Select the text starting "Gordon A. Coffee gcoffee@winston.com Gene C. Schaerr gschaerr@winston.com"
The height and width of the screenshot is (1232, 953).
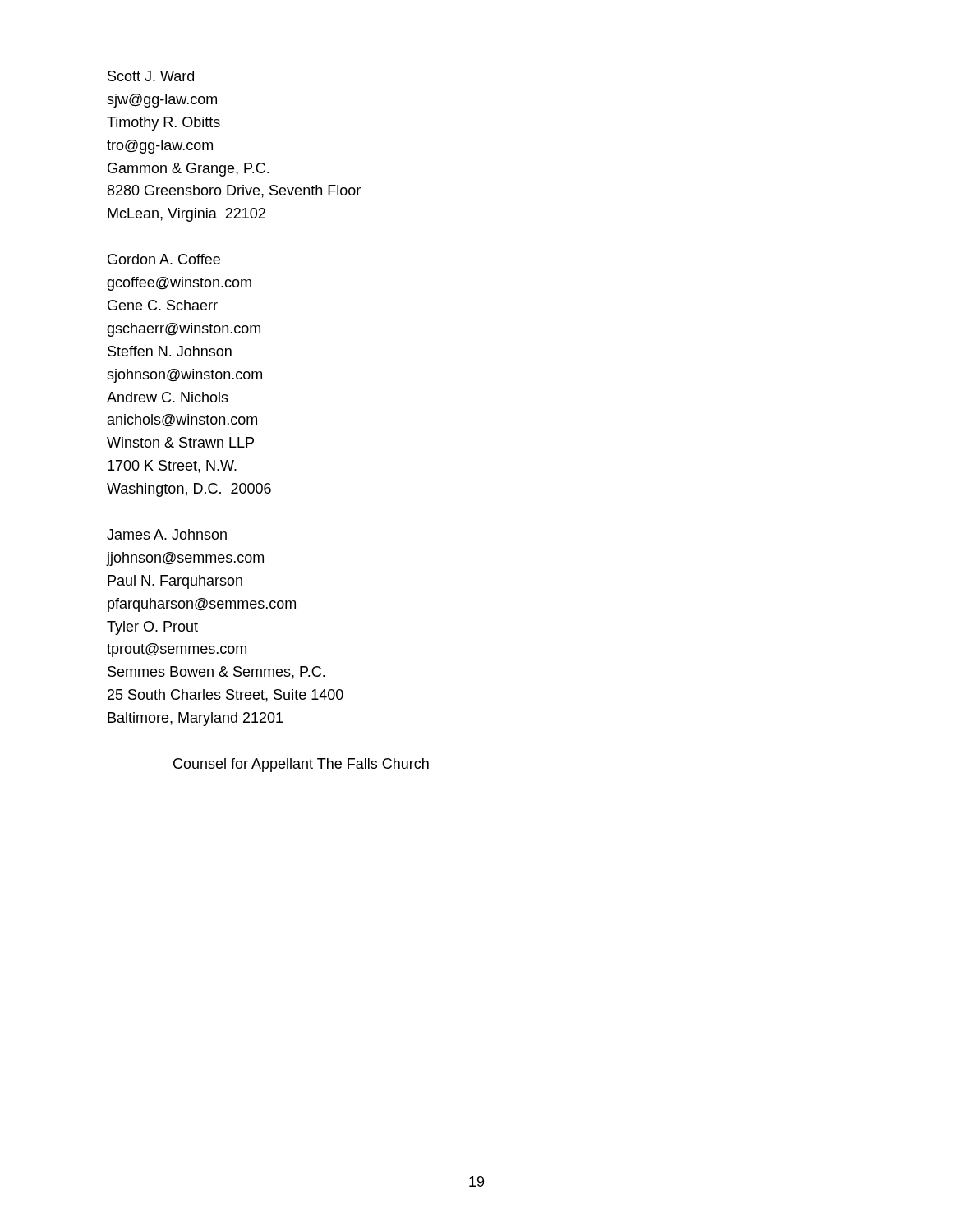(x=189, y=374)
